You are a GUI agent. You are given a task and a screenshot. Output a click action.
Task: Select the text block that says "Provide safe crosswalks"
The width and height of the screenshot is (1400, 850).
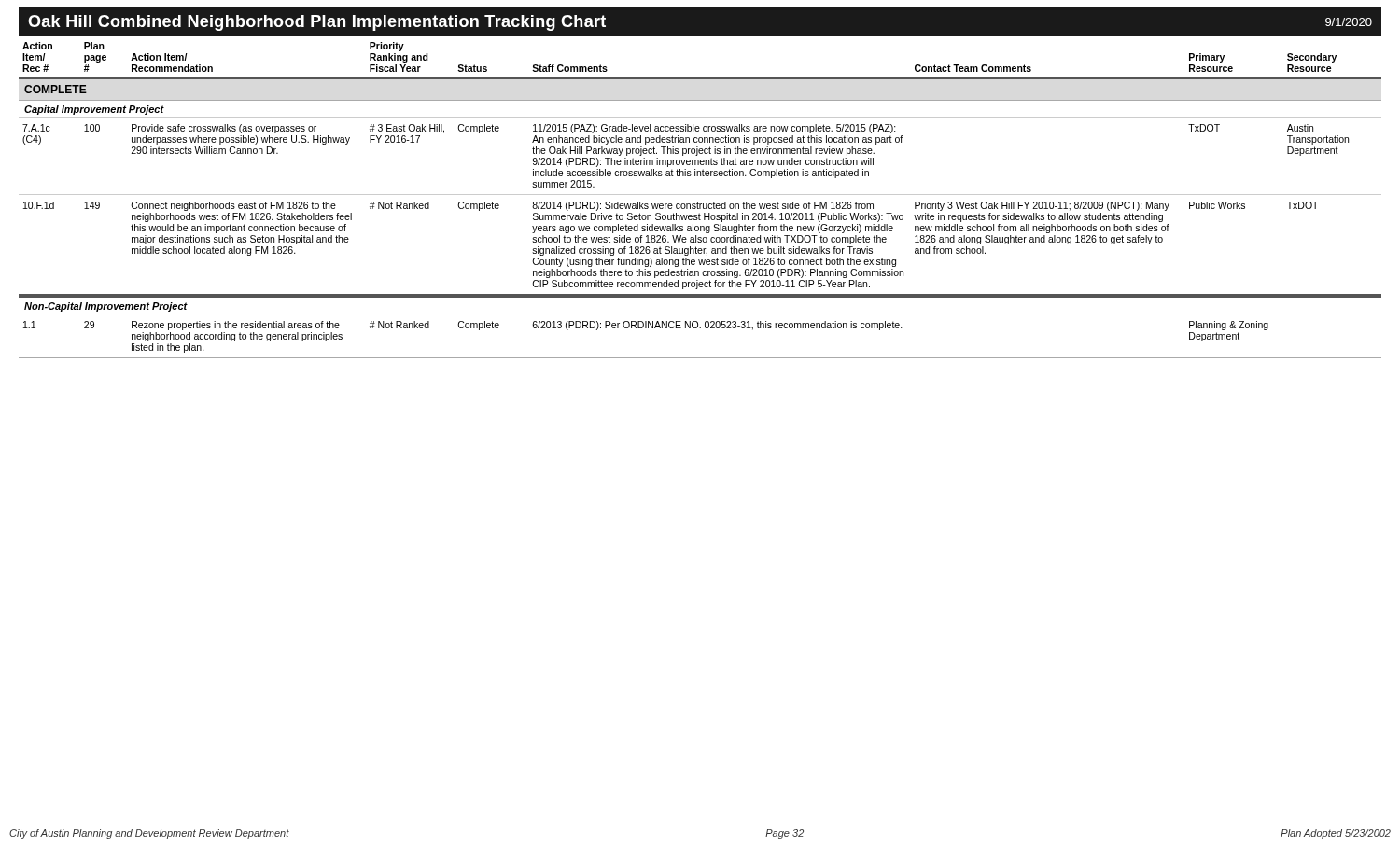pyautogui.click(x=240, y=139)
